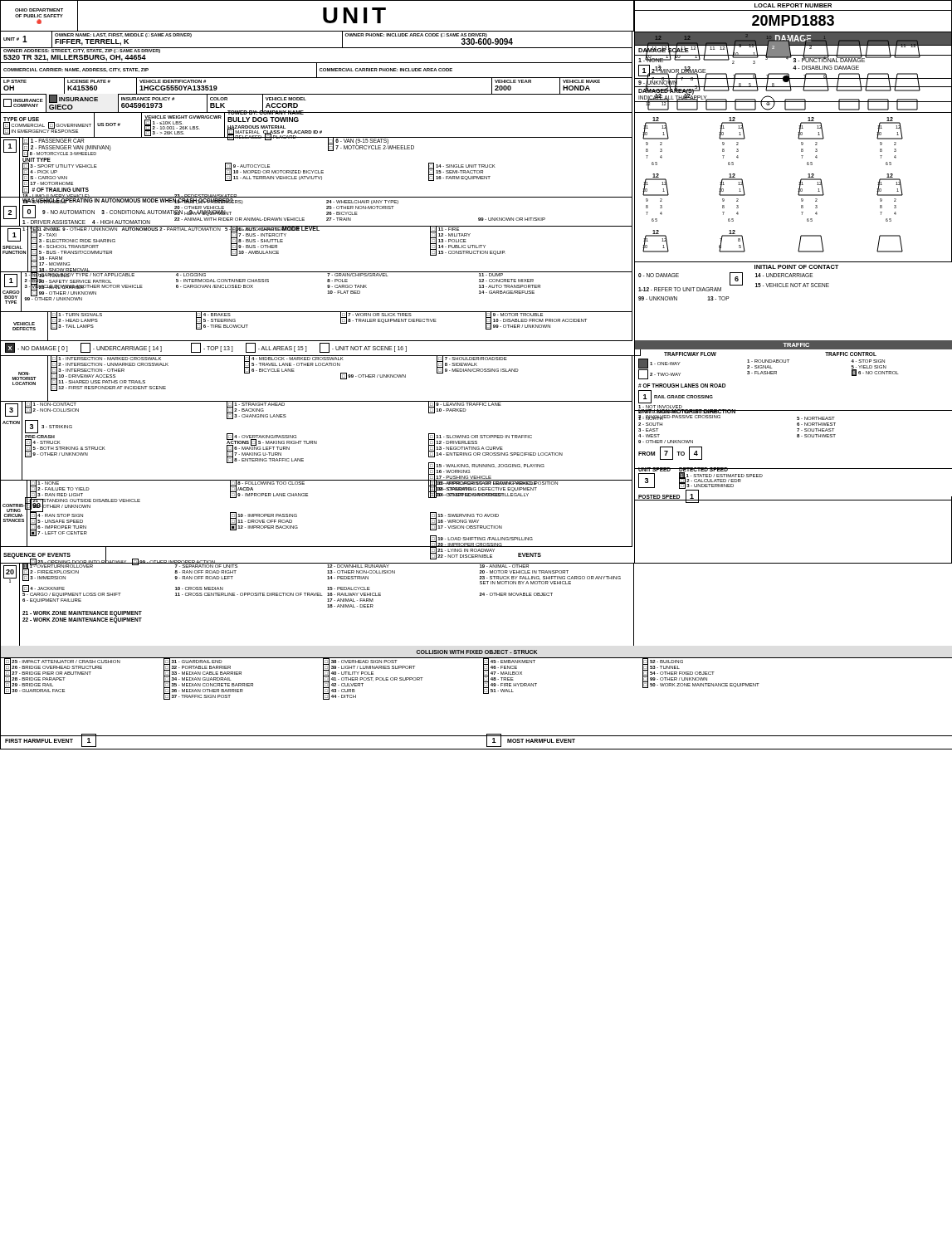The height and width of the screenshot is (1245, 952).
Task: Select the text block that says "INITIAL POINT OF CONTACT 0 -"
Action: pyautogui.click(x=795, y=282)
